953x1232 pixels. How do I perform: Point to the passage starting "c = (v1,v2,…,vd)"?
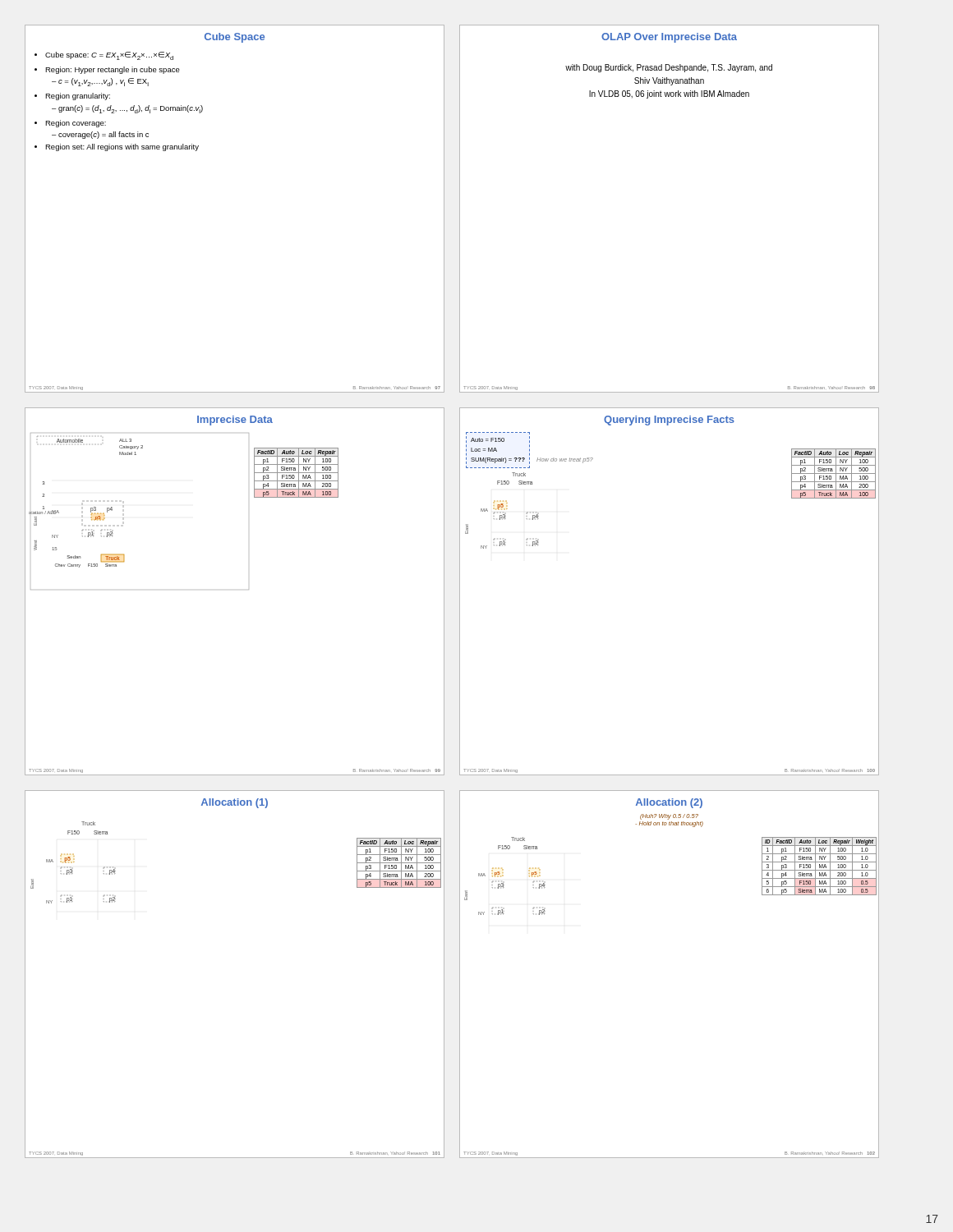point(103,82)
